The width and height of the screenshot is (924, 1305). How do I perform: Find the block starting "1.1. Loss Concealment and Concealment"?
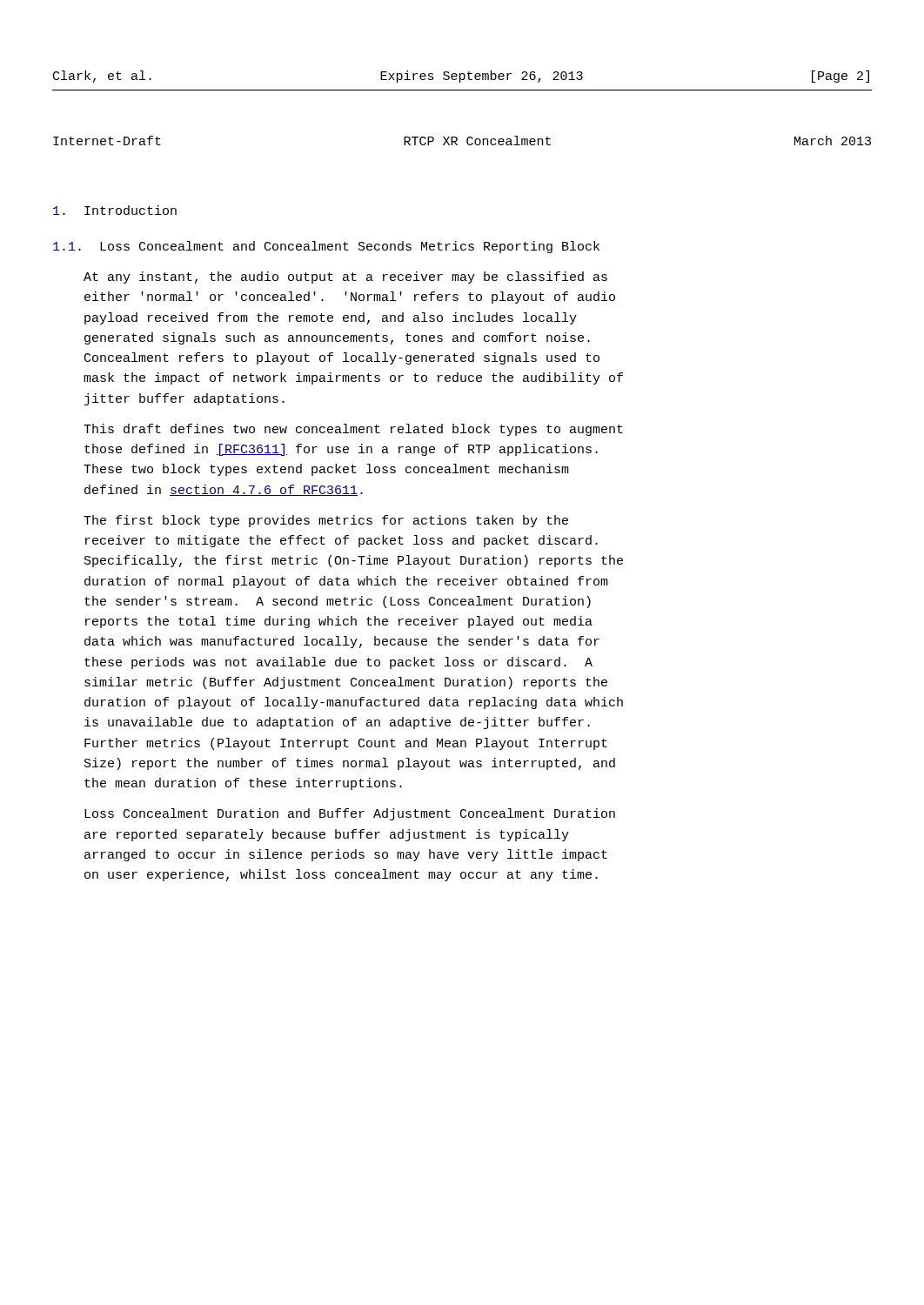pos(326,247)
